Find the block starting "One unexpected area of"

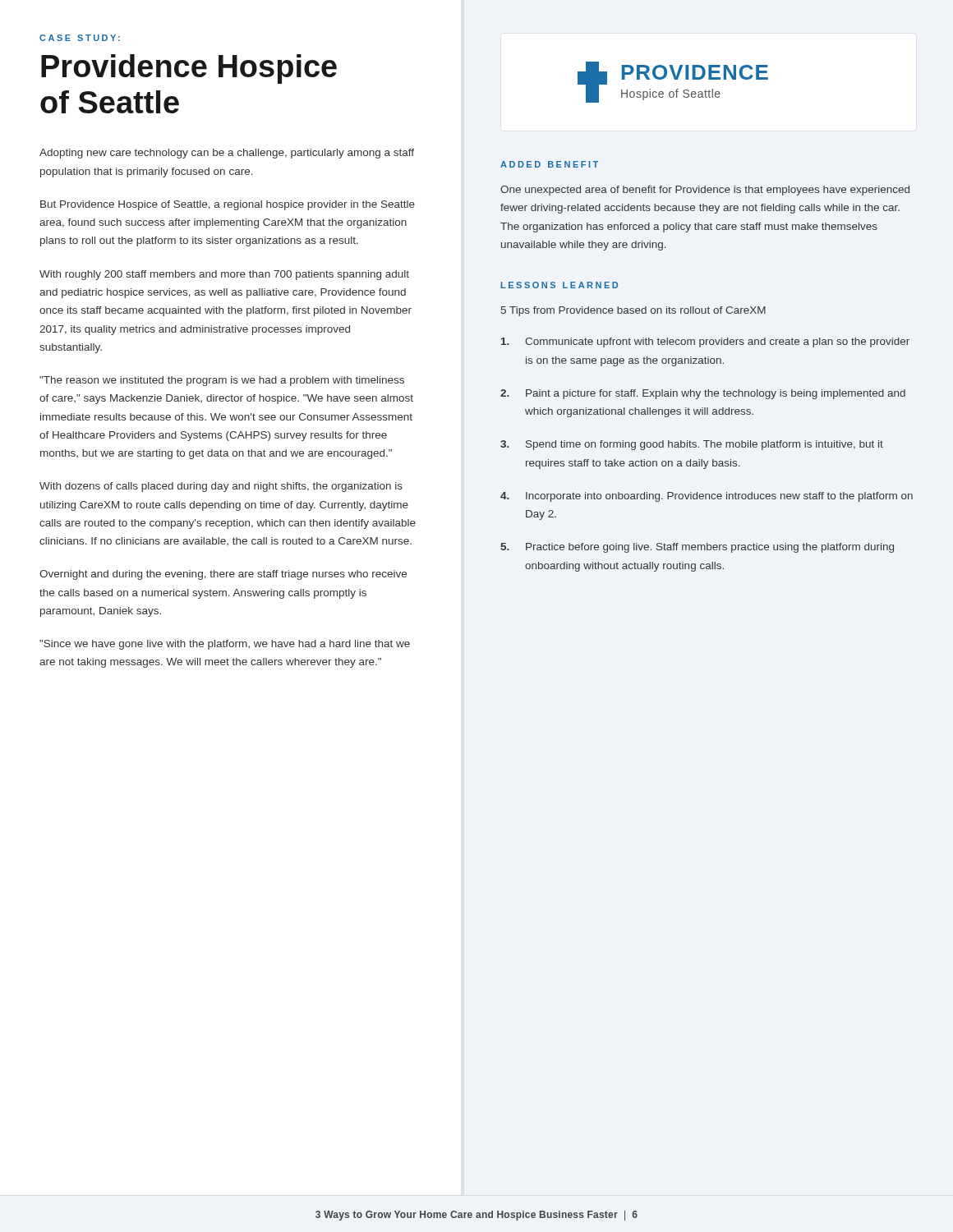click(x=709, y=217)
